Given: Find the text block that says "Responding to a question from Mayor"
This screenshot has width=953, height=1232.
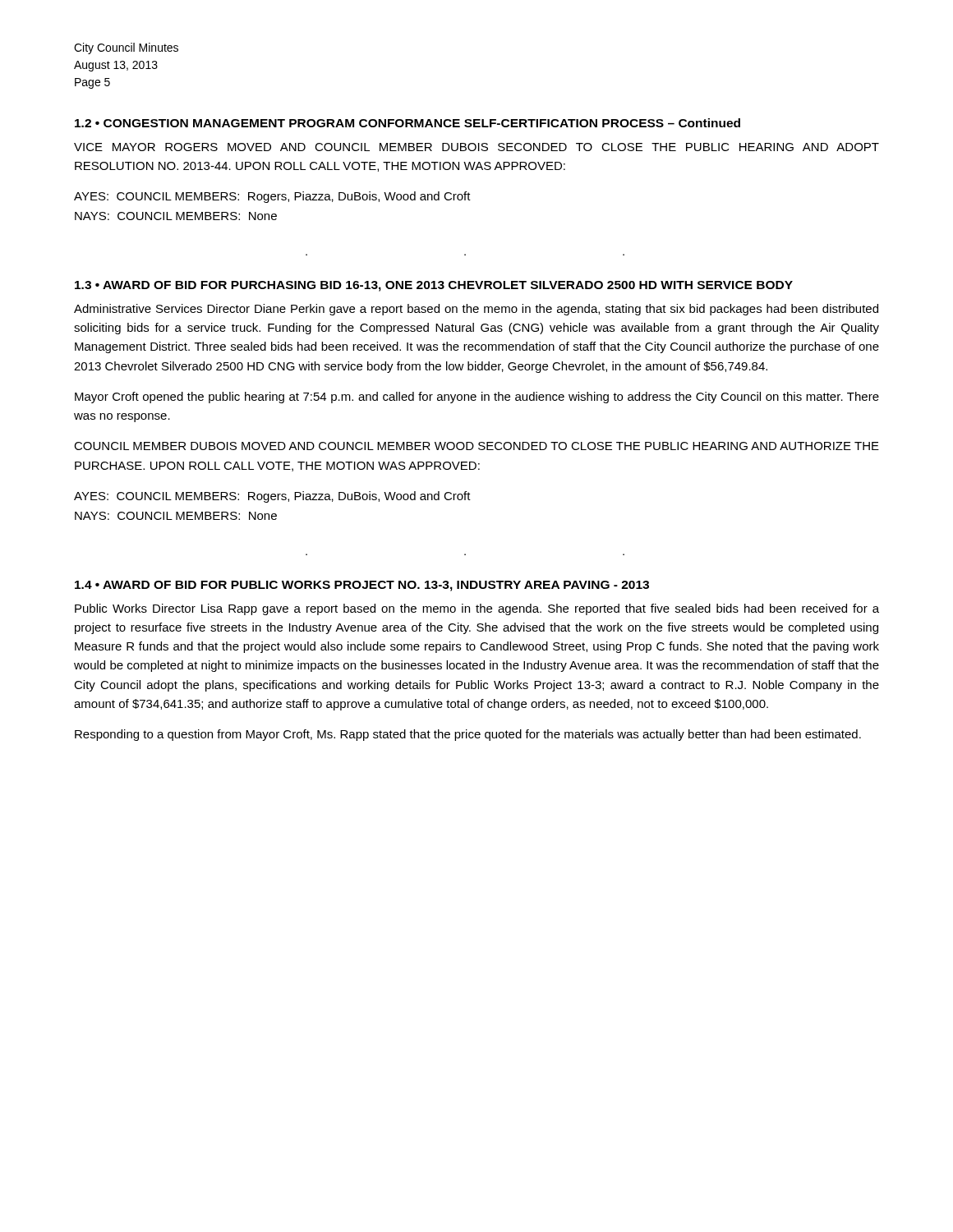Looking at the screenshot, I should coord(468,734).
